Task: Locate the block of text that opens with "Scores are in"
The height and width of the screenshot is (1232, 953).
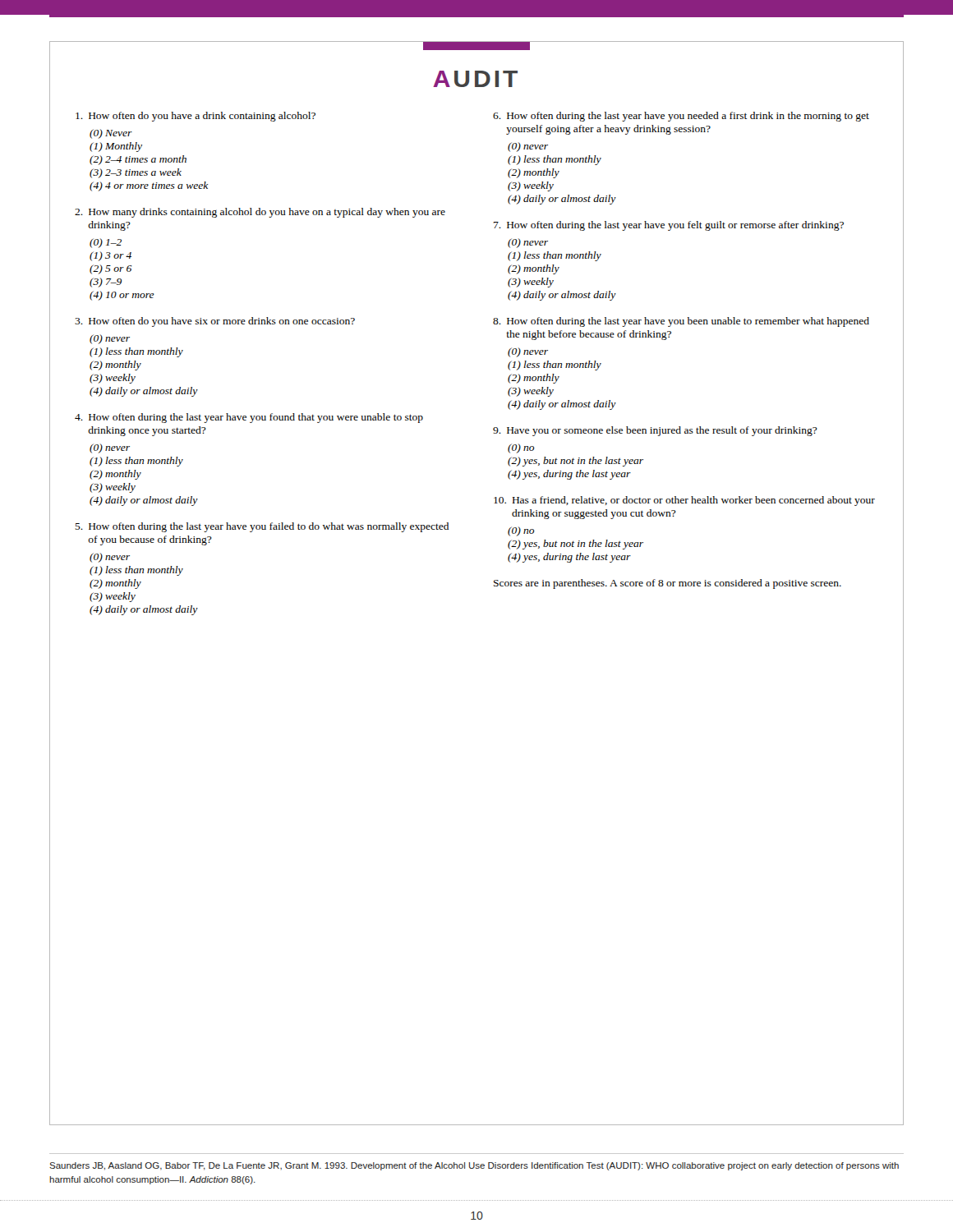Action: (667, 583)
